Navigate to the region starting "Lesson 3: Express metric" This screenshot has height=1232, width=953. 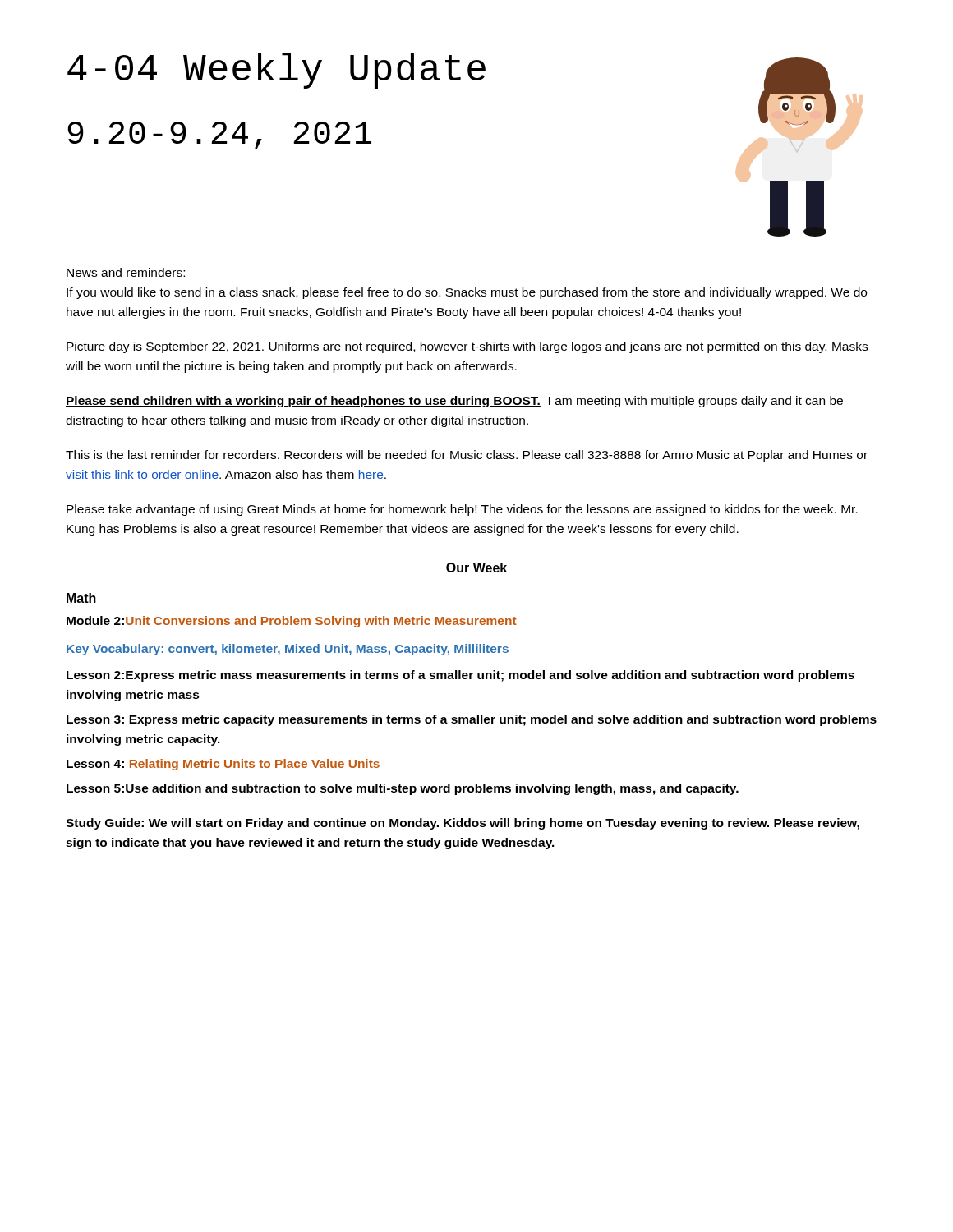(471, 729)
